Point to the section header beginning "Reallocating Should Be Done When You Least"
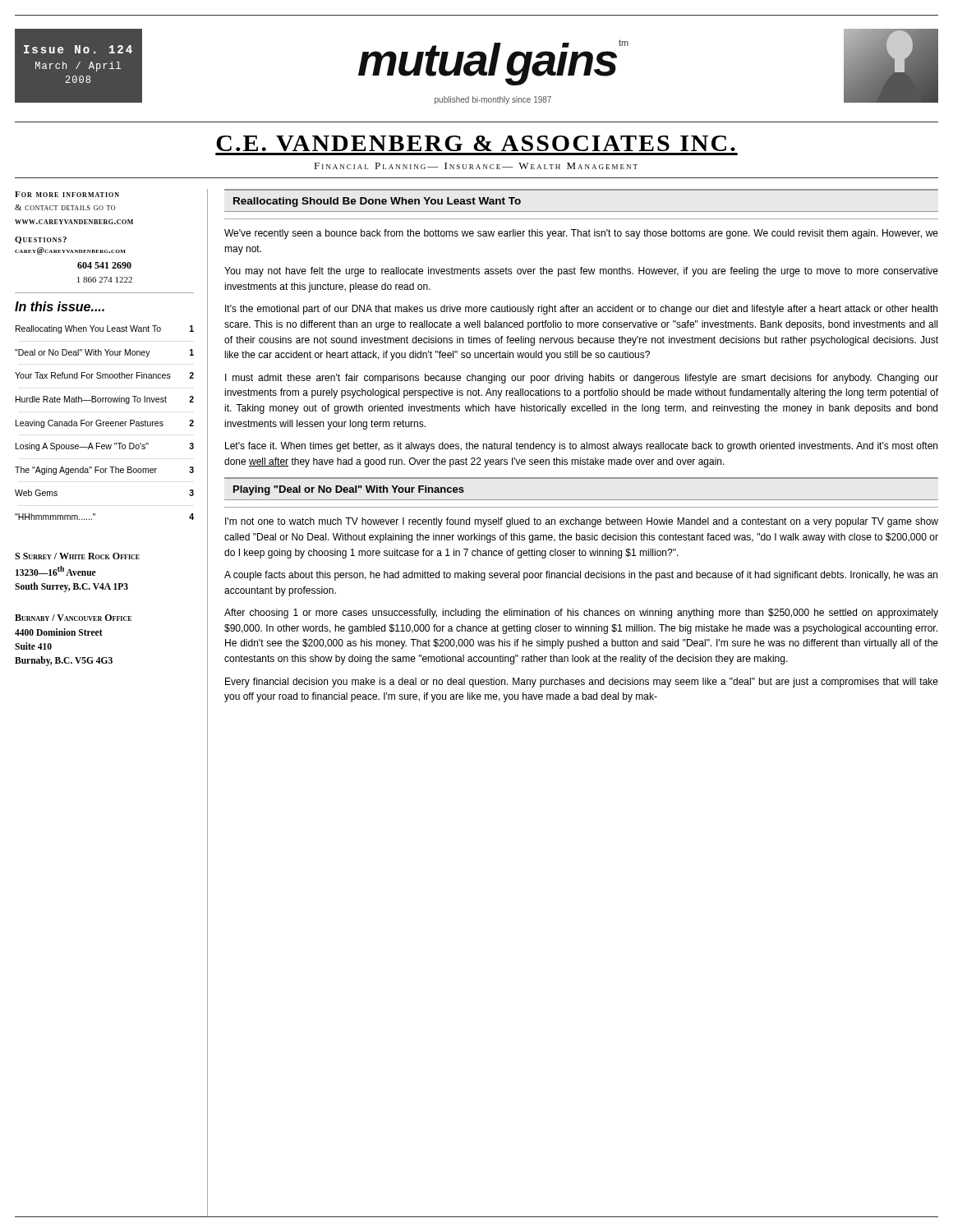953x1232 pixels. point(377,201)
